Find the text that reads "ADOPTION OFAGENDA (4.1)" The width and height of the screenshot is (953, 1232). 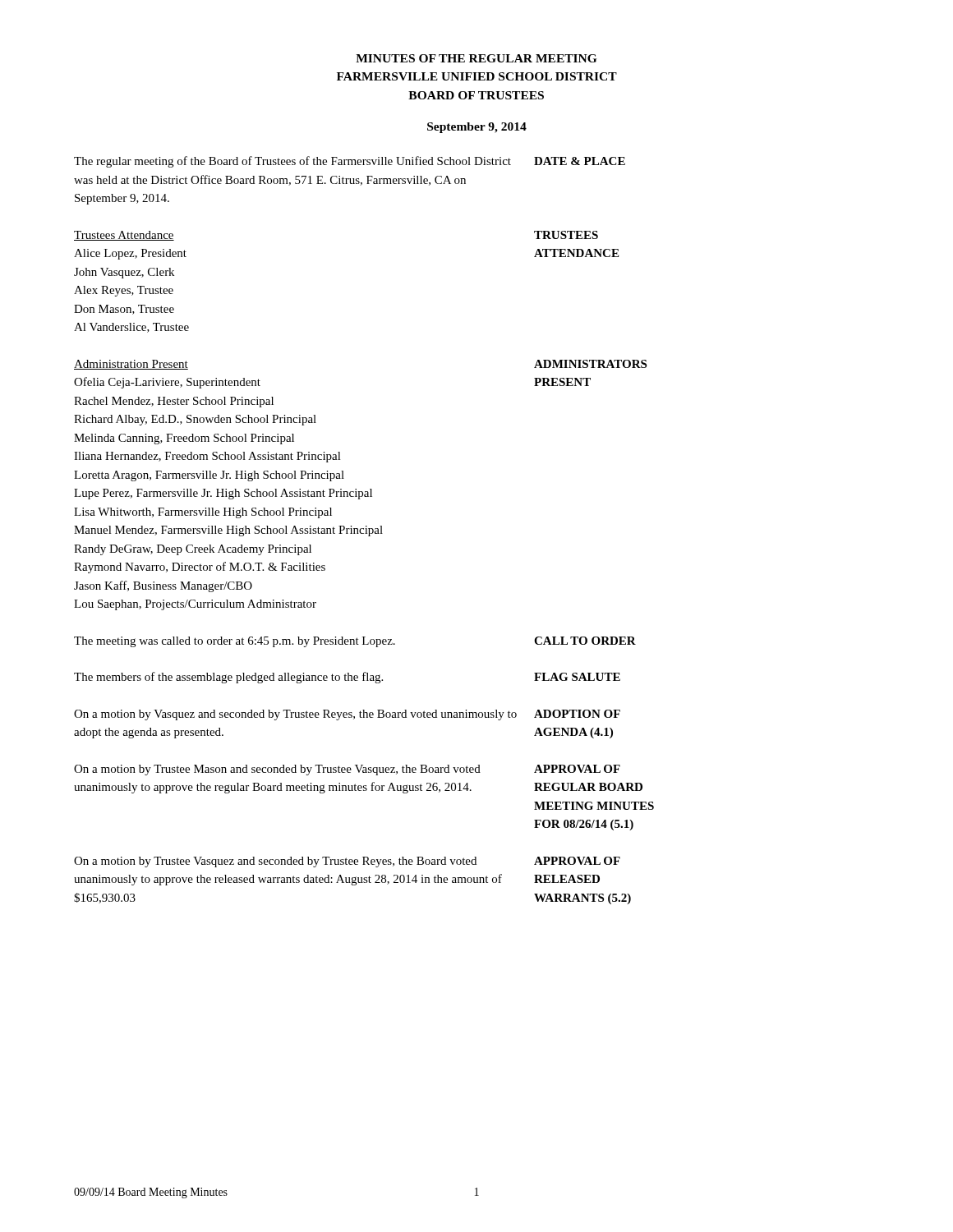tap(577, 723)
